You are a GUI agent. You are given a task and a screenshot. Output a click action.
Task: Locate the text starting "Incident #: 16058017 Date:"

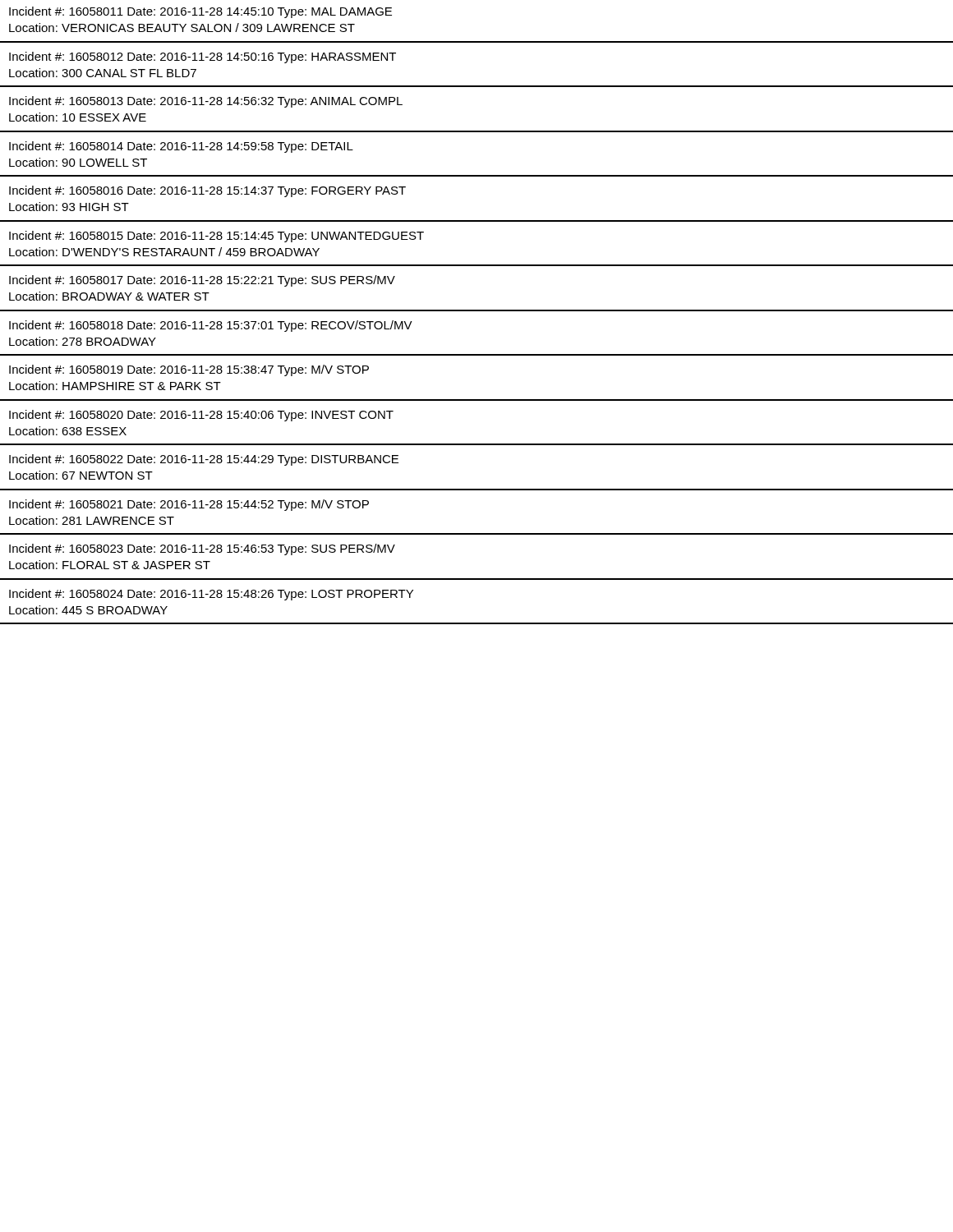click(202, 281)
